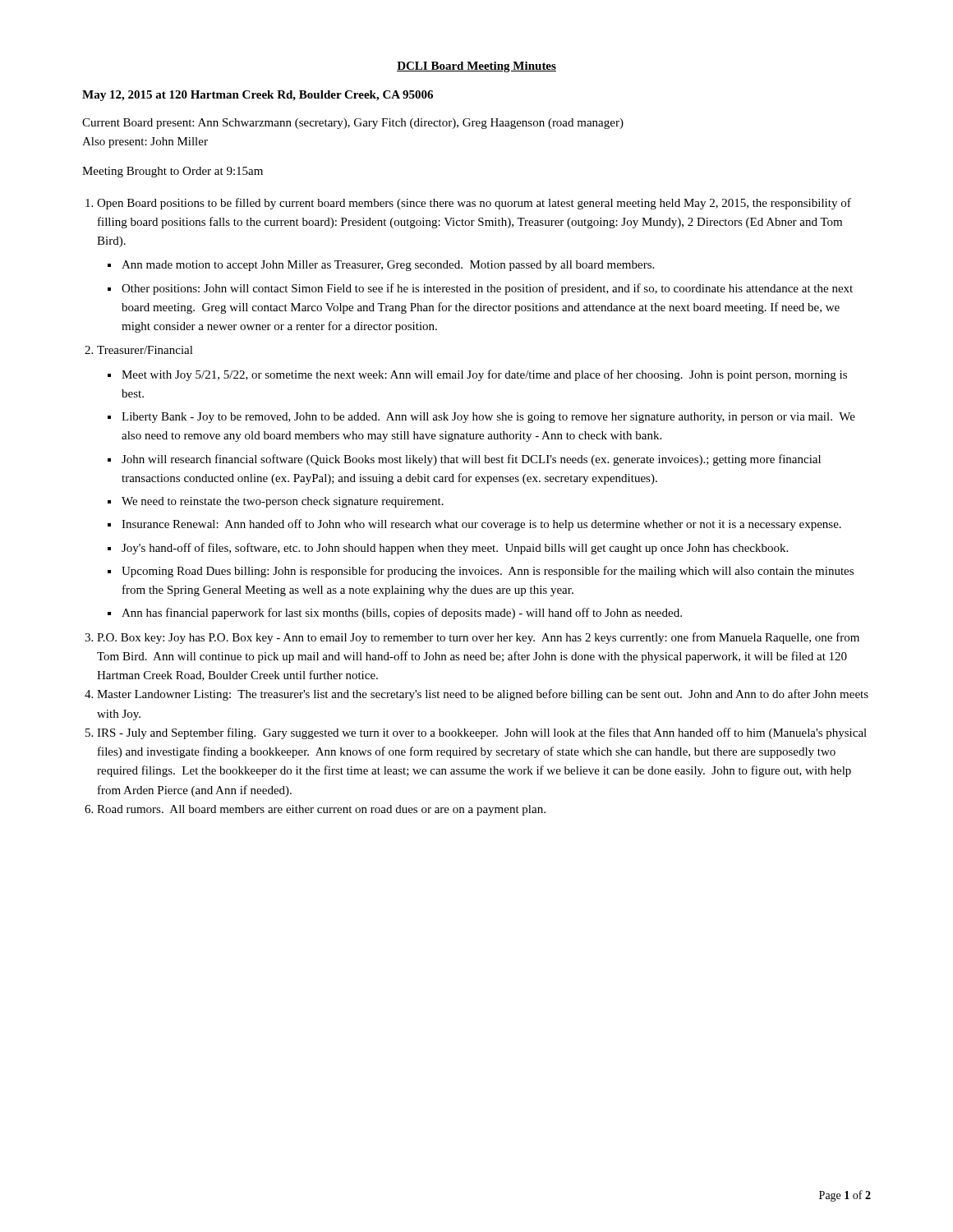The image size is (953, 1232).
Task: Locate the text starting "P.O. Box key: Joy has P.O."
Action: point(484,657)
